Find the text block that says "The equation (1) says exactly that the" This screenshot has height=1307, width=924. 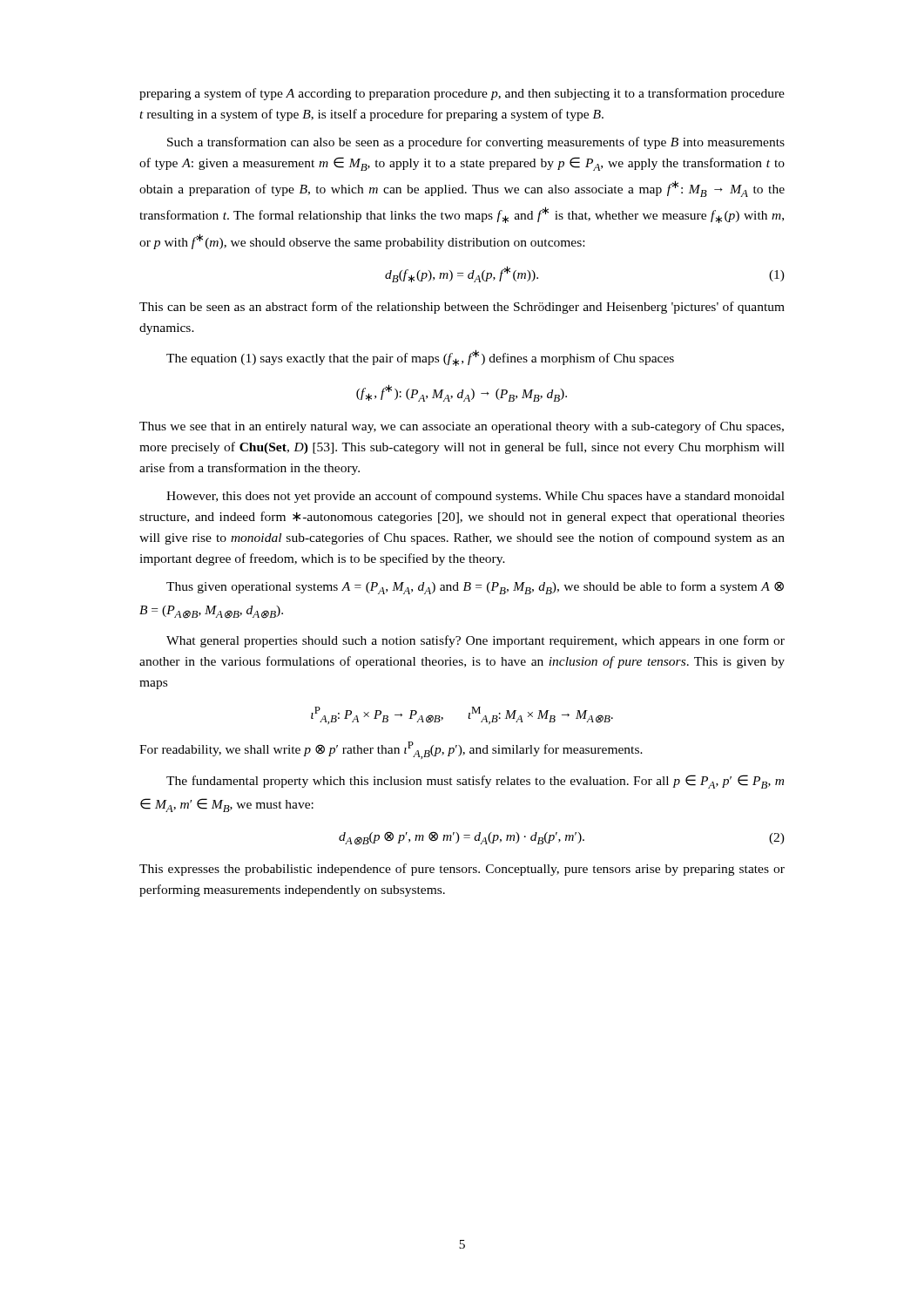click(x=420, y=358)
